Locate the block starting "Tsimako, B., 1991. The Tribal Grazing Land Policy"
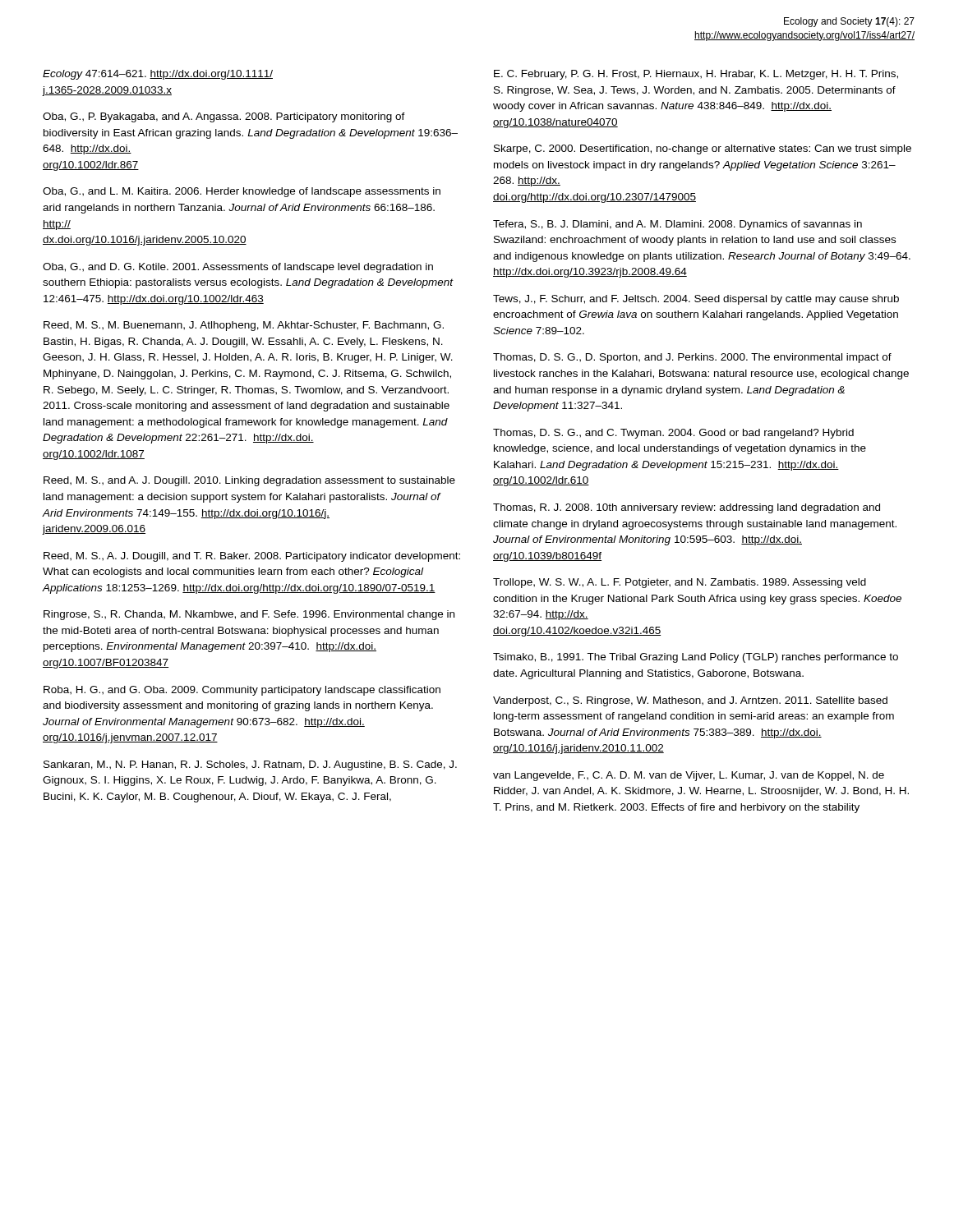Screen dimensions: 1232x954 coord(696,665)
